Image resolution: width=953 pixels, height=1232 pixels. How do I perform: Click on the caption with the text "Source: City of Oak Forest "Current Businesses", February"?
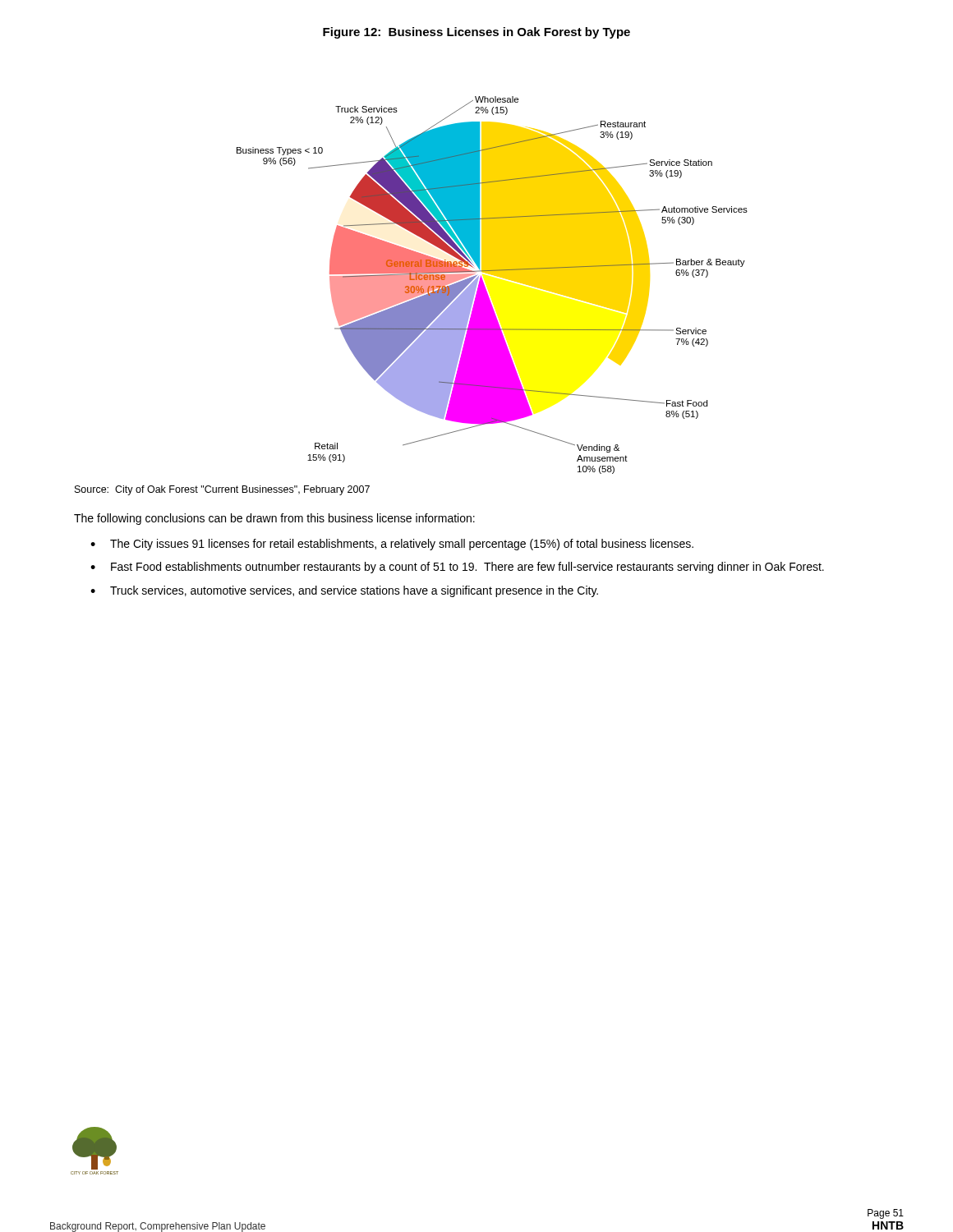point(222,490)
